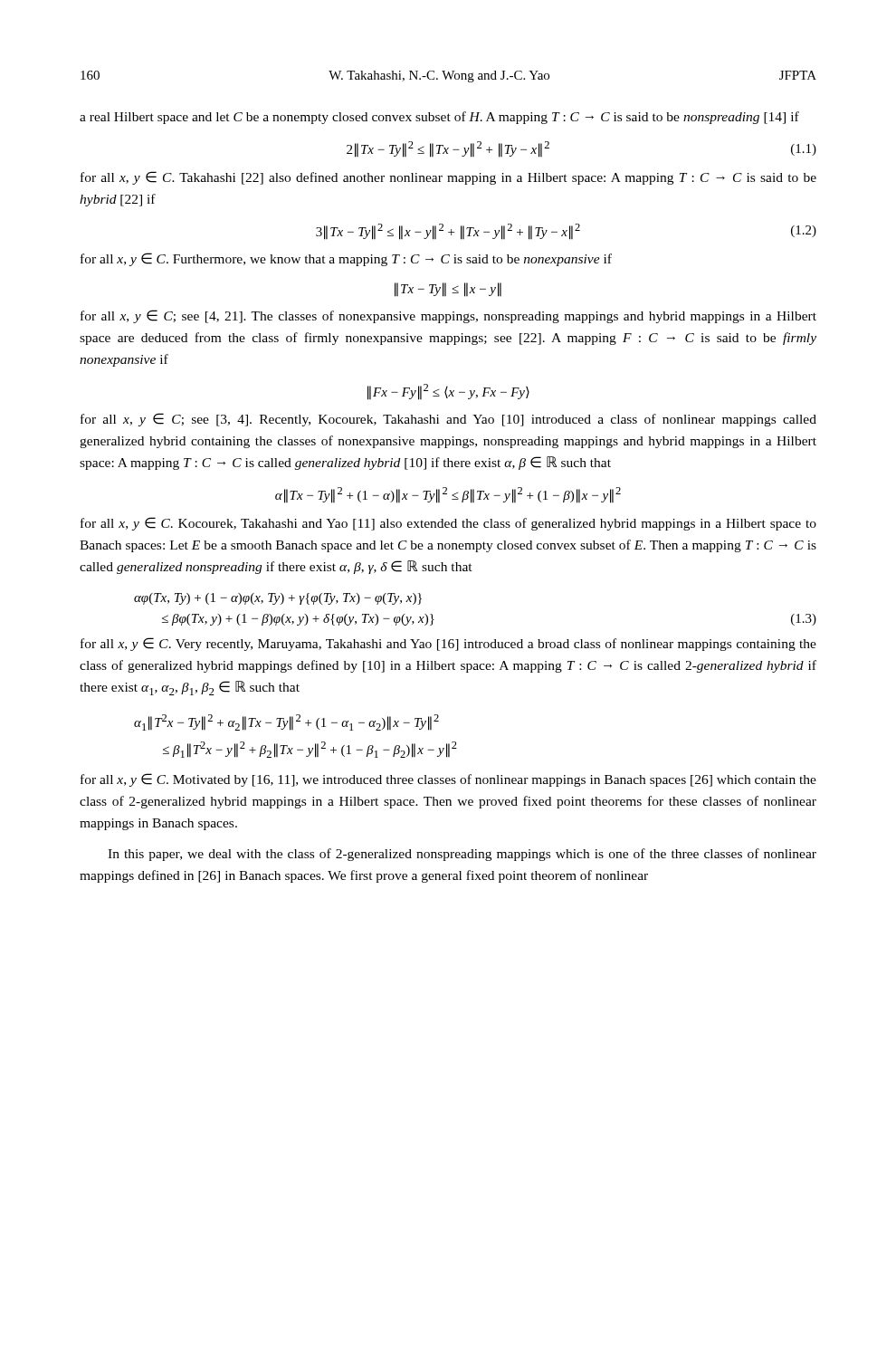The image size is (896, 1358).
Task: Where is the formula that starts "2∥Tx − Ty∥2"?
Action: click(x=444, y=148)
